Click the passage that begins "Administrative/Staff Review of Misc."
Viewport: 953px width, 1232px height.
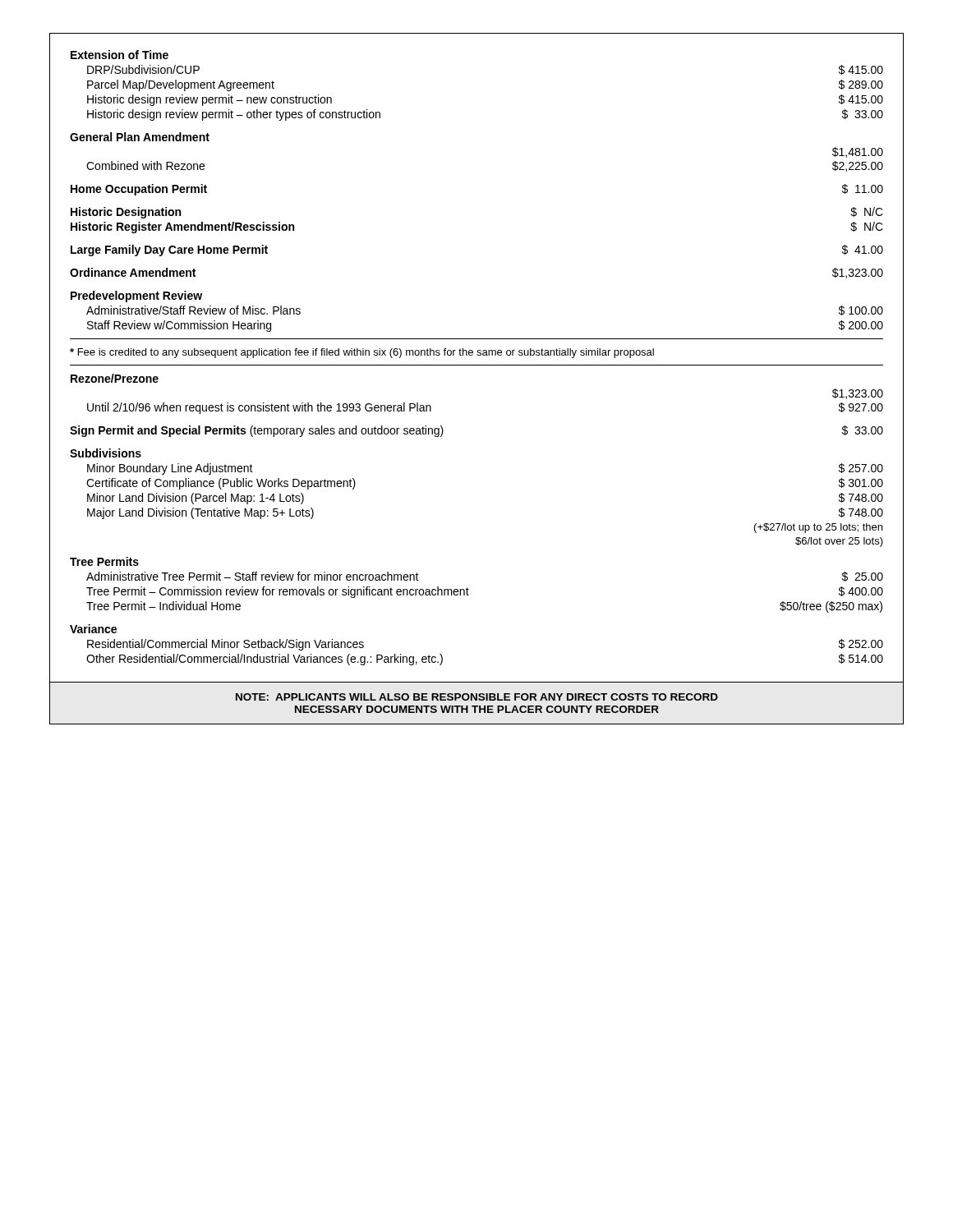click(x=193, y=311)
